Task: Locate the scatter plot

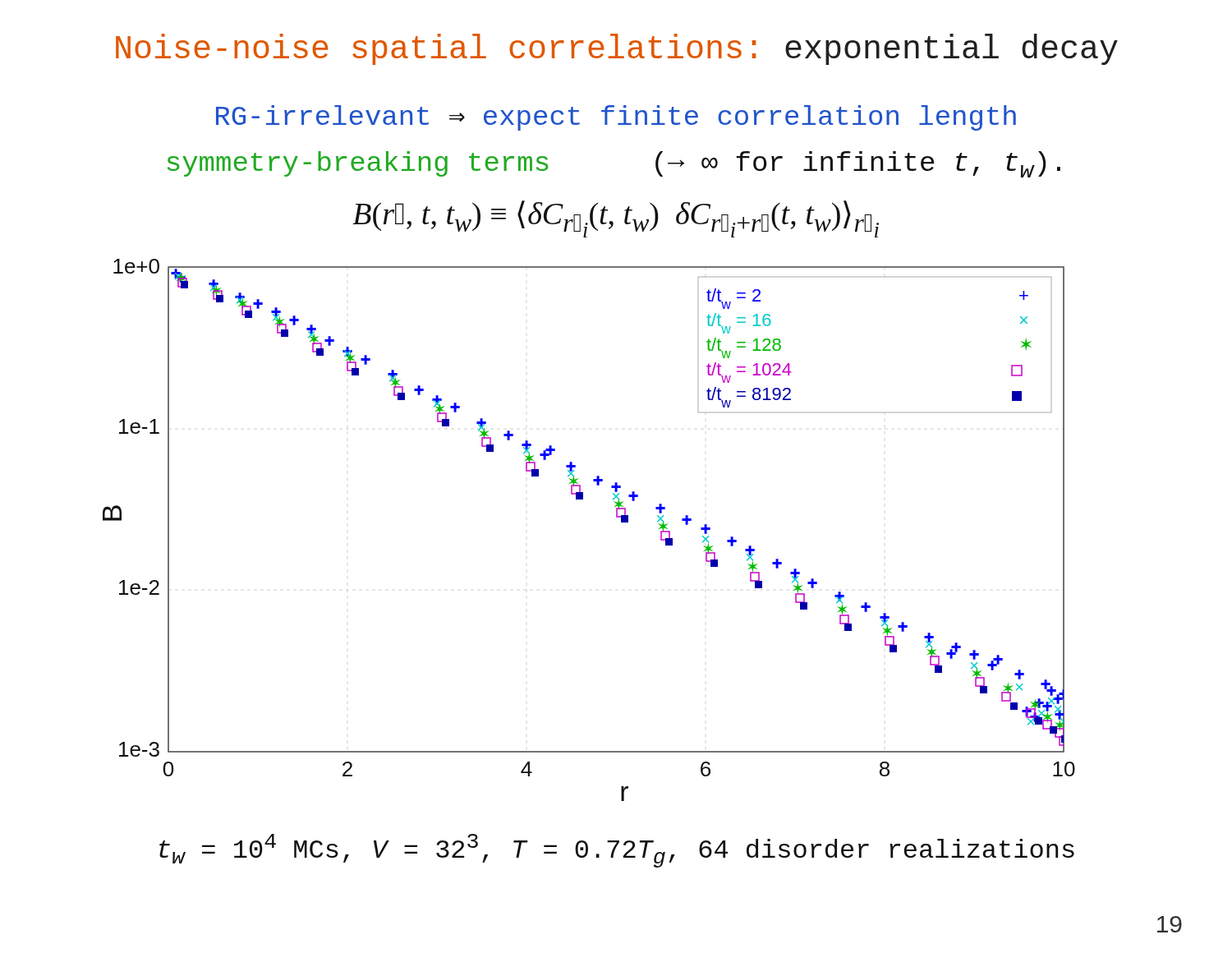Action: click(616, 538)
